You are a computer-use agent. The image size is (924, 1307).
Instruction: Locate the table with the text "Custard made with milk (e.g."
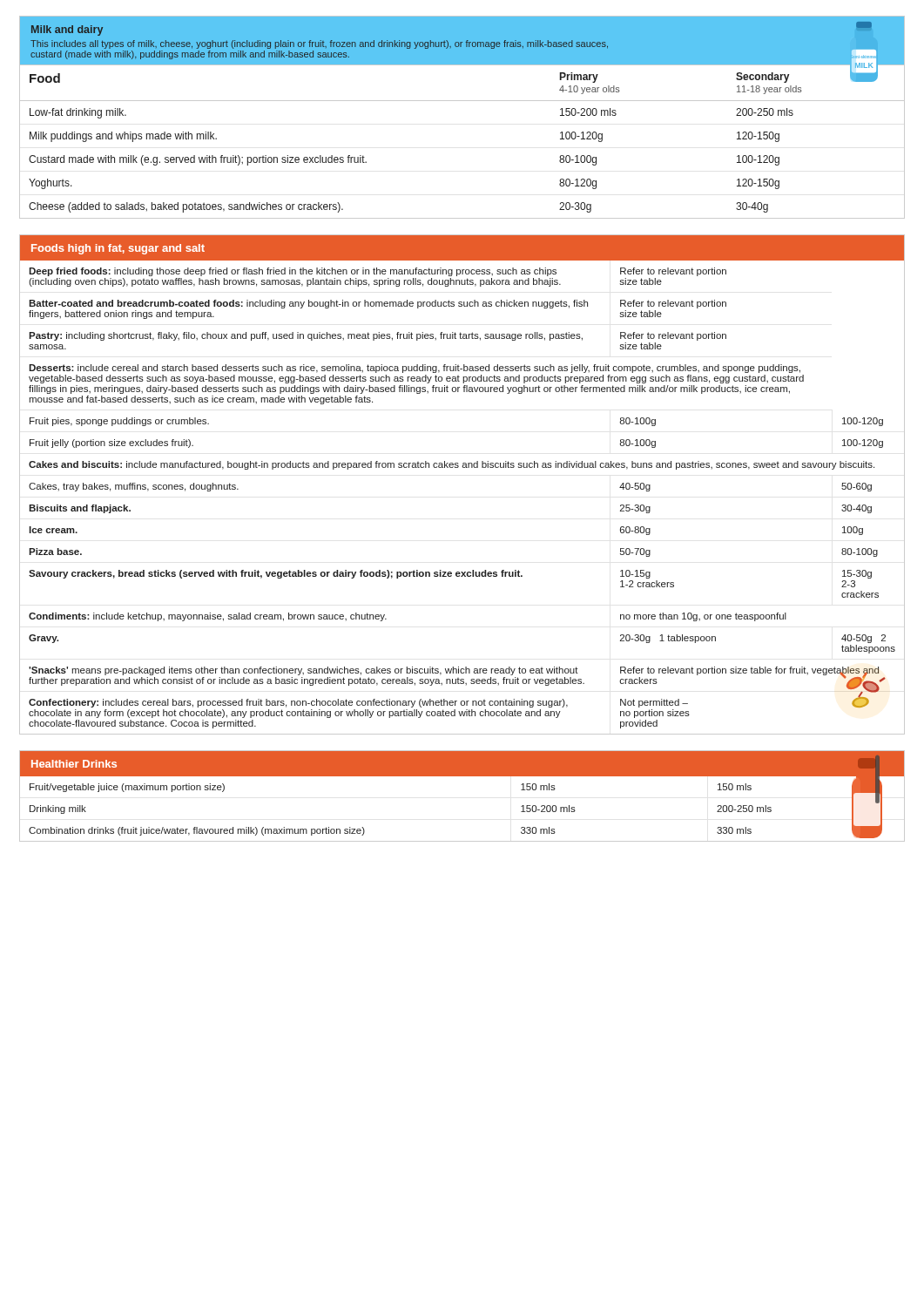tap(462, 117)
